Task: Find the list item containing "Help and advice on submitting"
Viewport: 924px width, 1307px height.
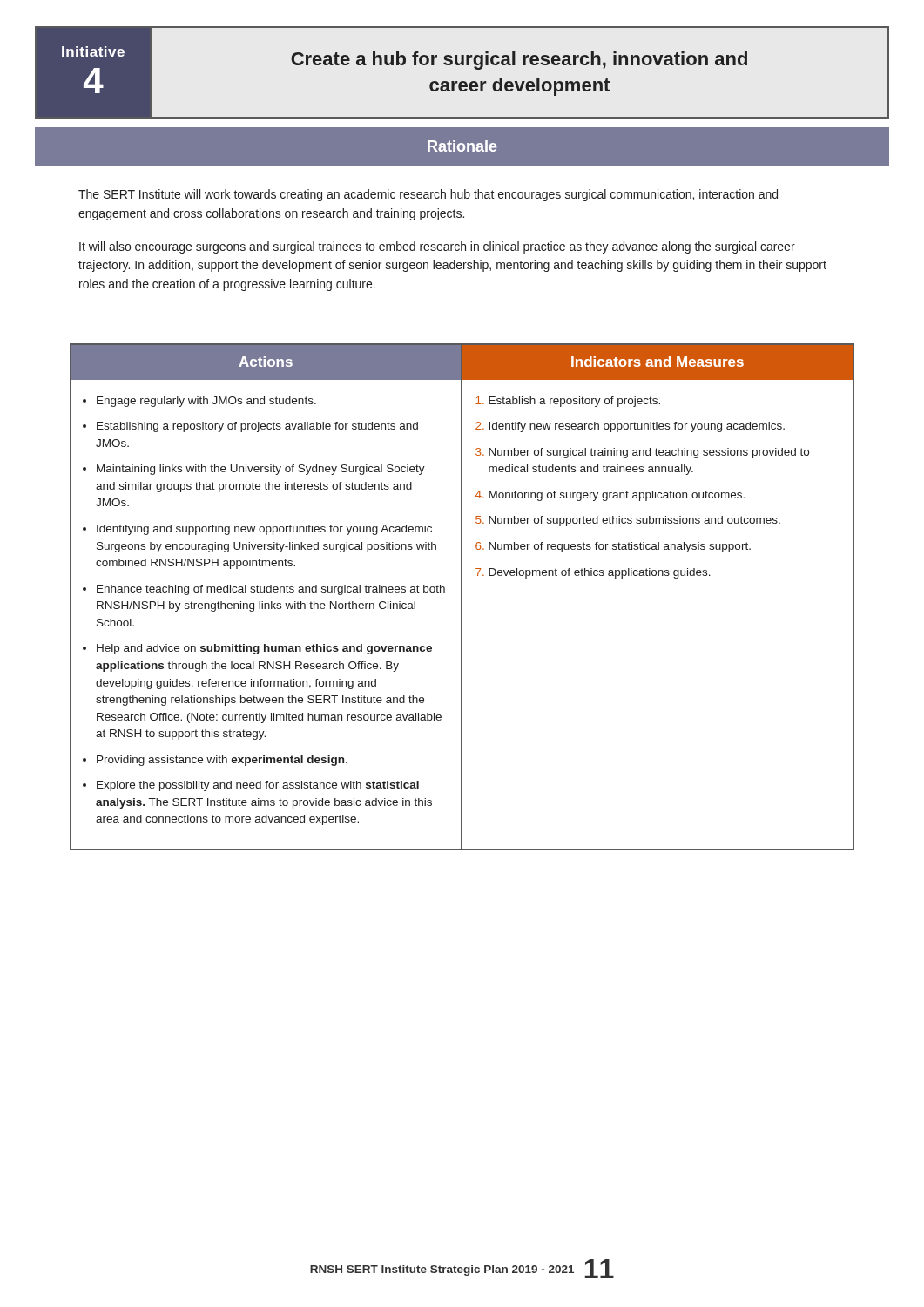Action: point(271,691)
